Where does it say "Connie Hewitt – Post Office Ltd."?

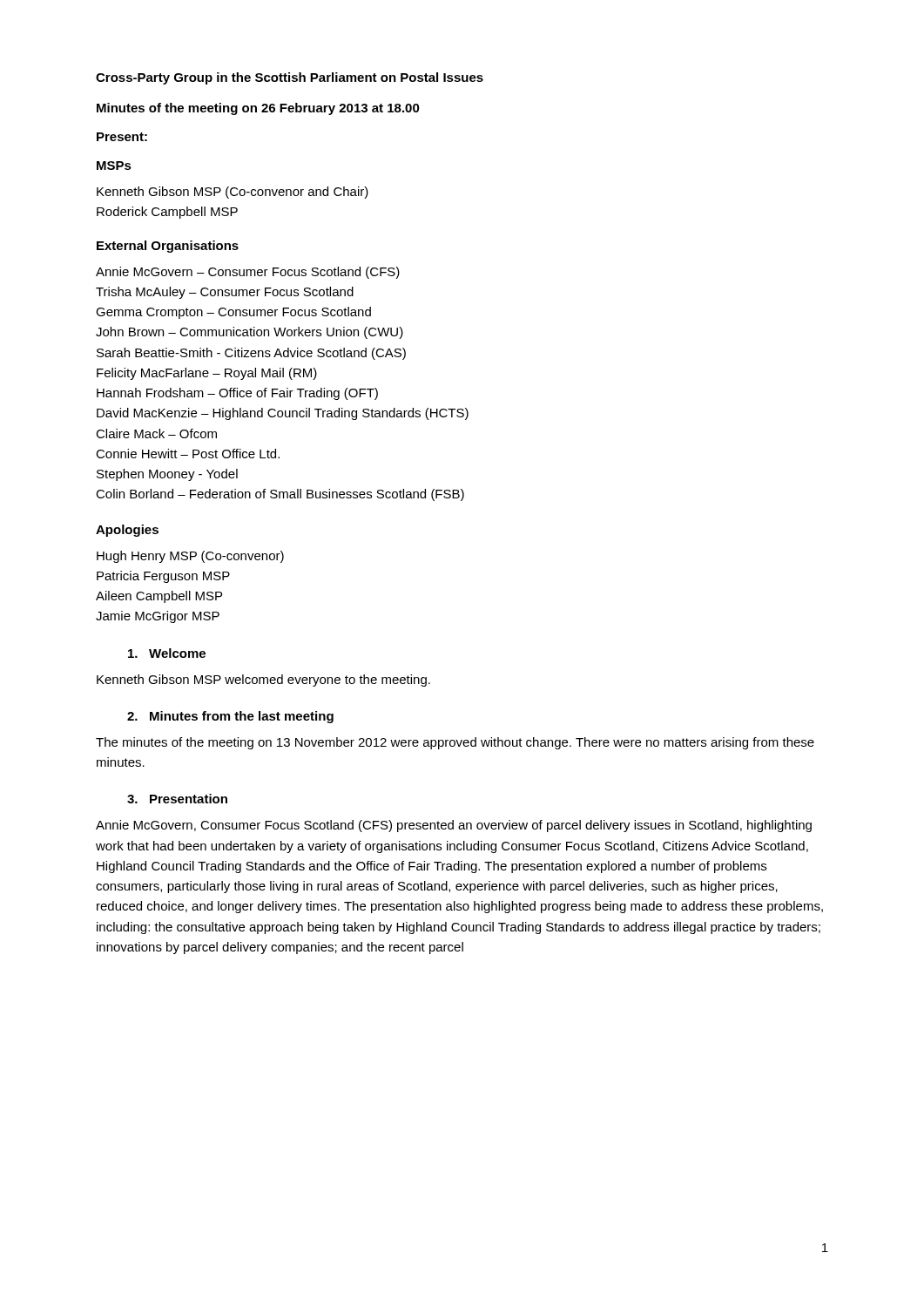[x=188, y=453]
